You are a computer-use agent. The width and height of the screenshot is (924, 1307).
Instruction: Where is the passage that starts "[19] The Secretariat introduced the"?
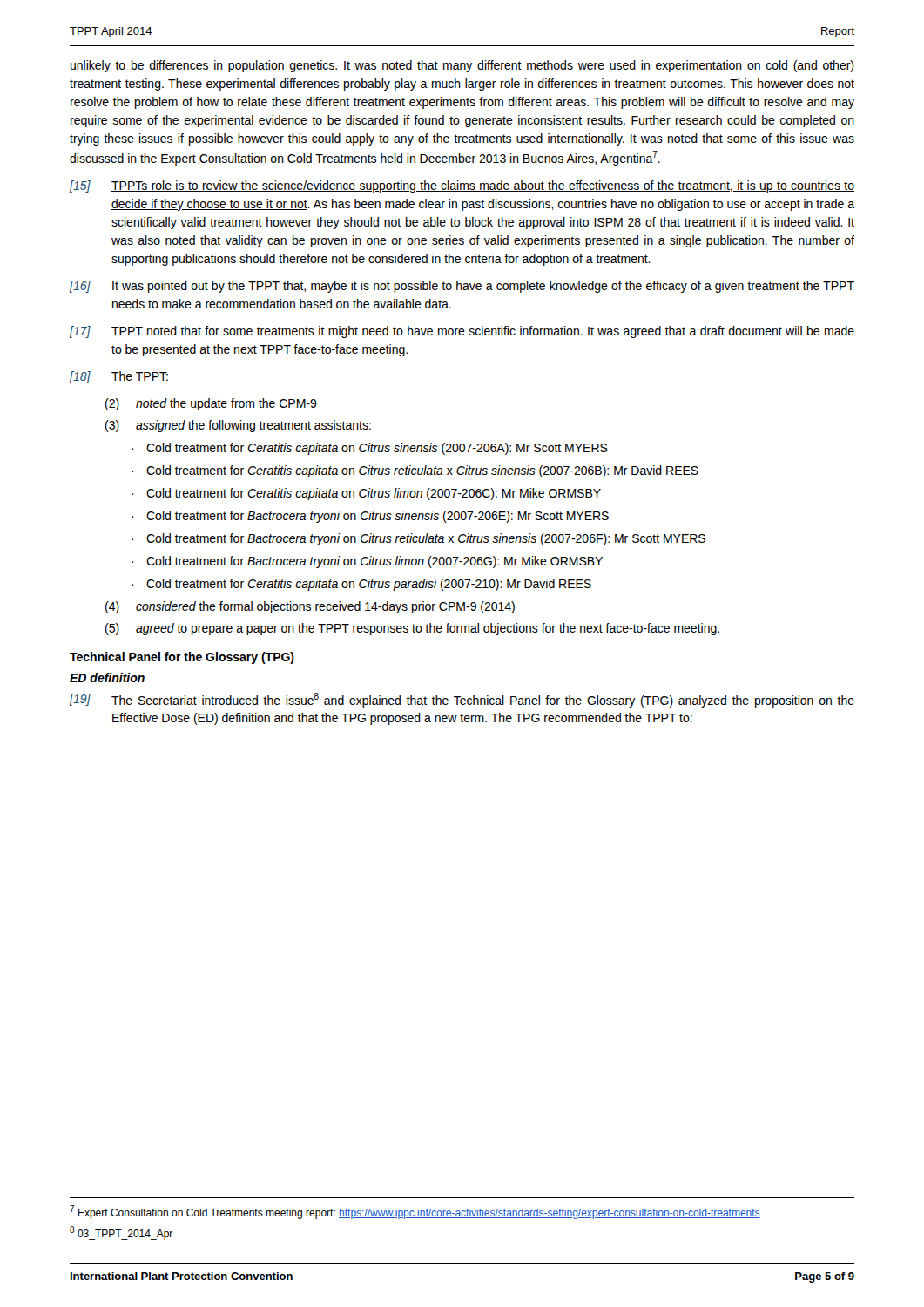pyautogui.click(x=462, y=709)
